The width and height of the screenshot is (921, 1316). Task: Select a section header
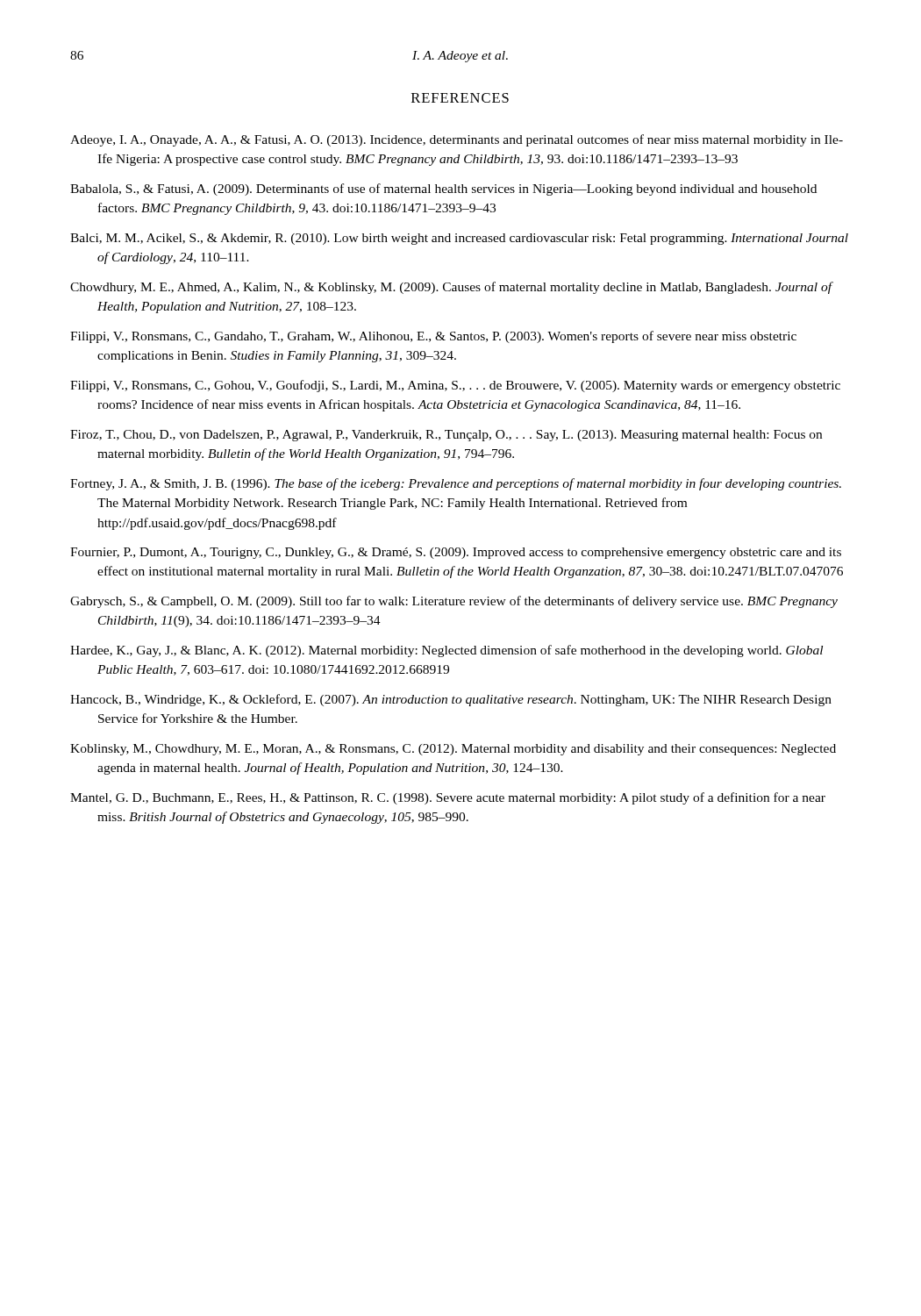click(x=460, y=98)
